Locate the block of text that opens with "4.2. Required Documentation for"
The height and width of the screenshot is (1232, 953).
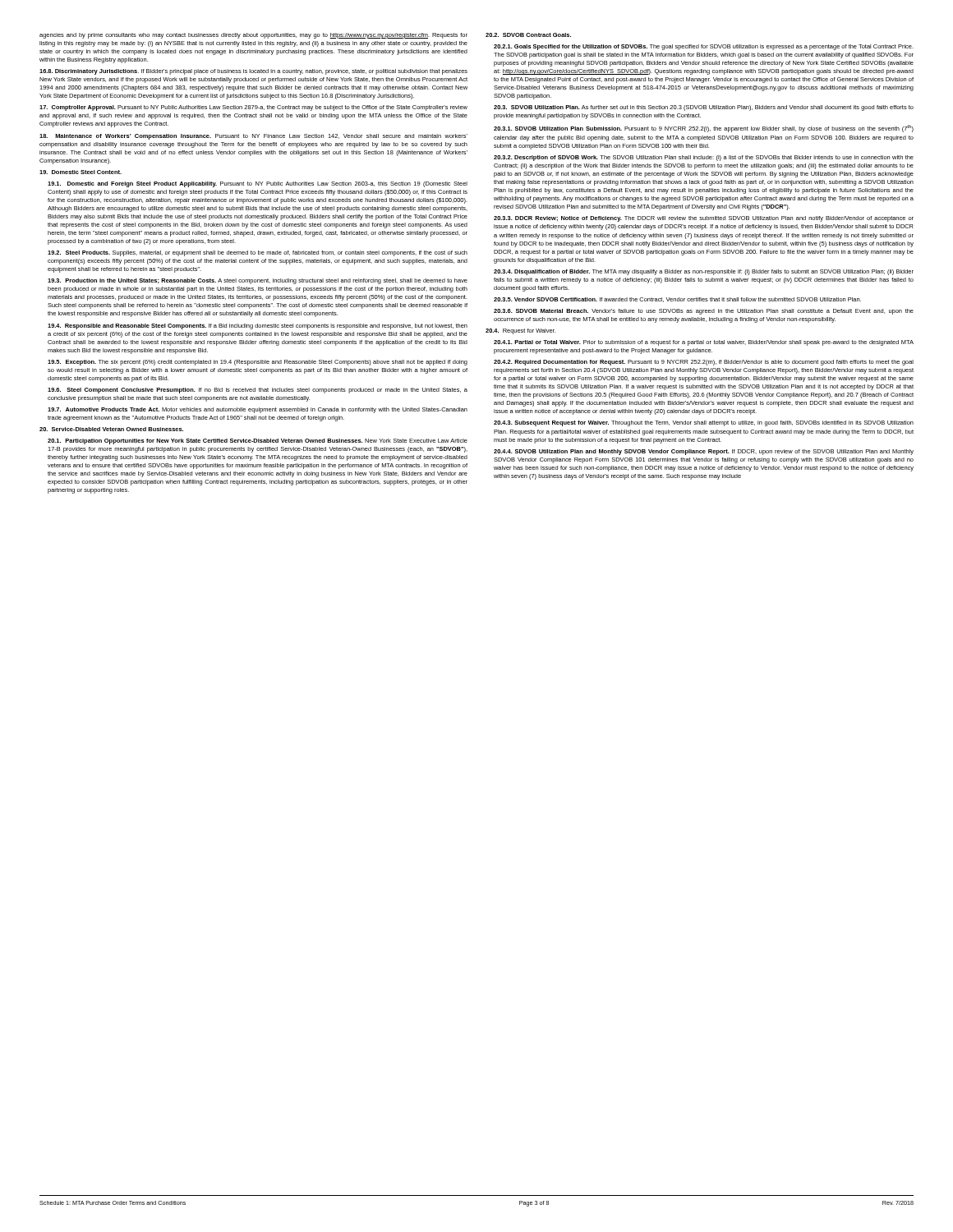[x=700, y=387]
